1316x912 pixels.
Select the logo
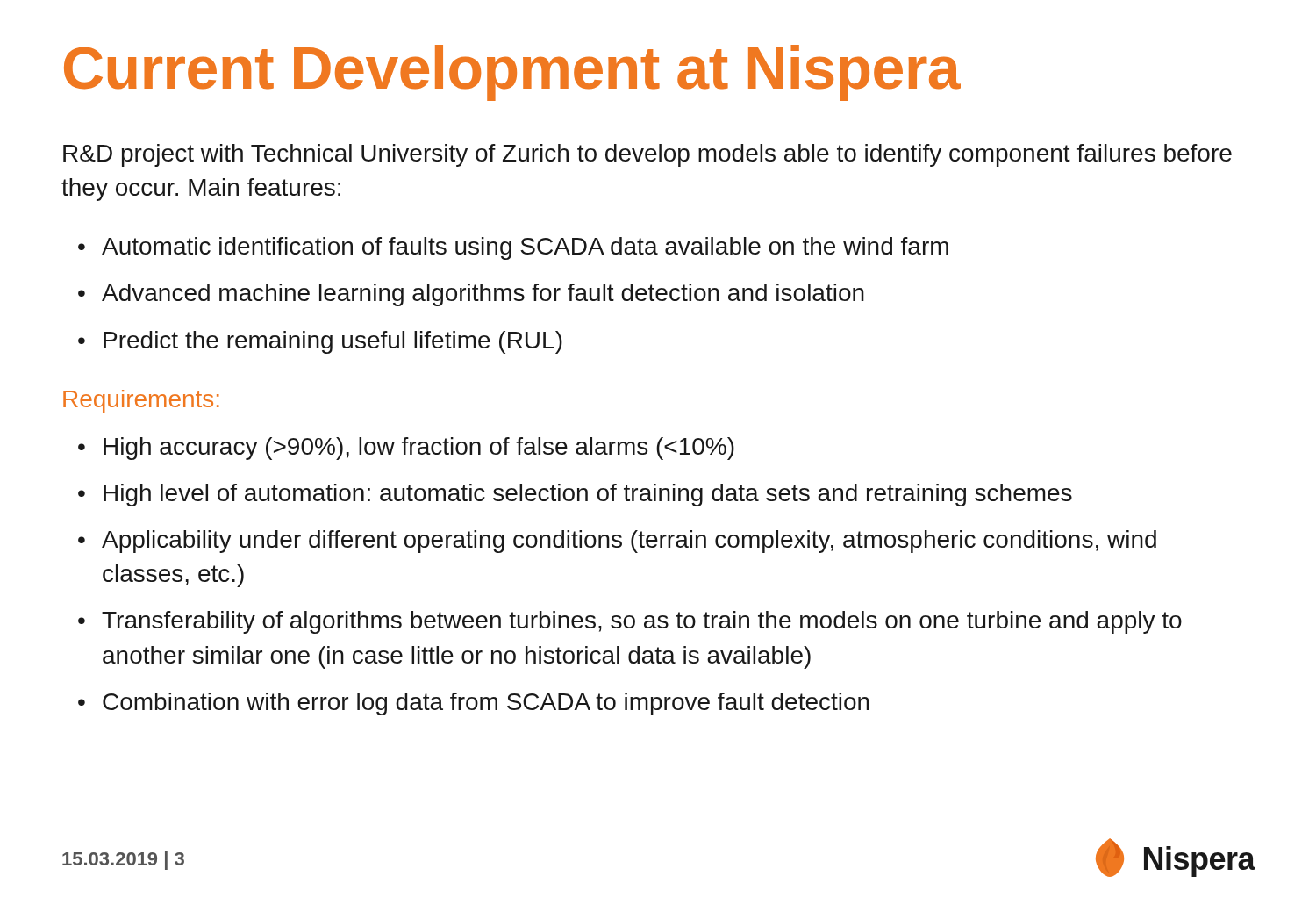click(1171, 859)
